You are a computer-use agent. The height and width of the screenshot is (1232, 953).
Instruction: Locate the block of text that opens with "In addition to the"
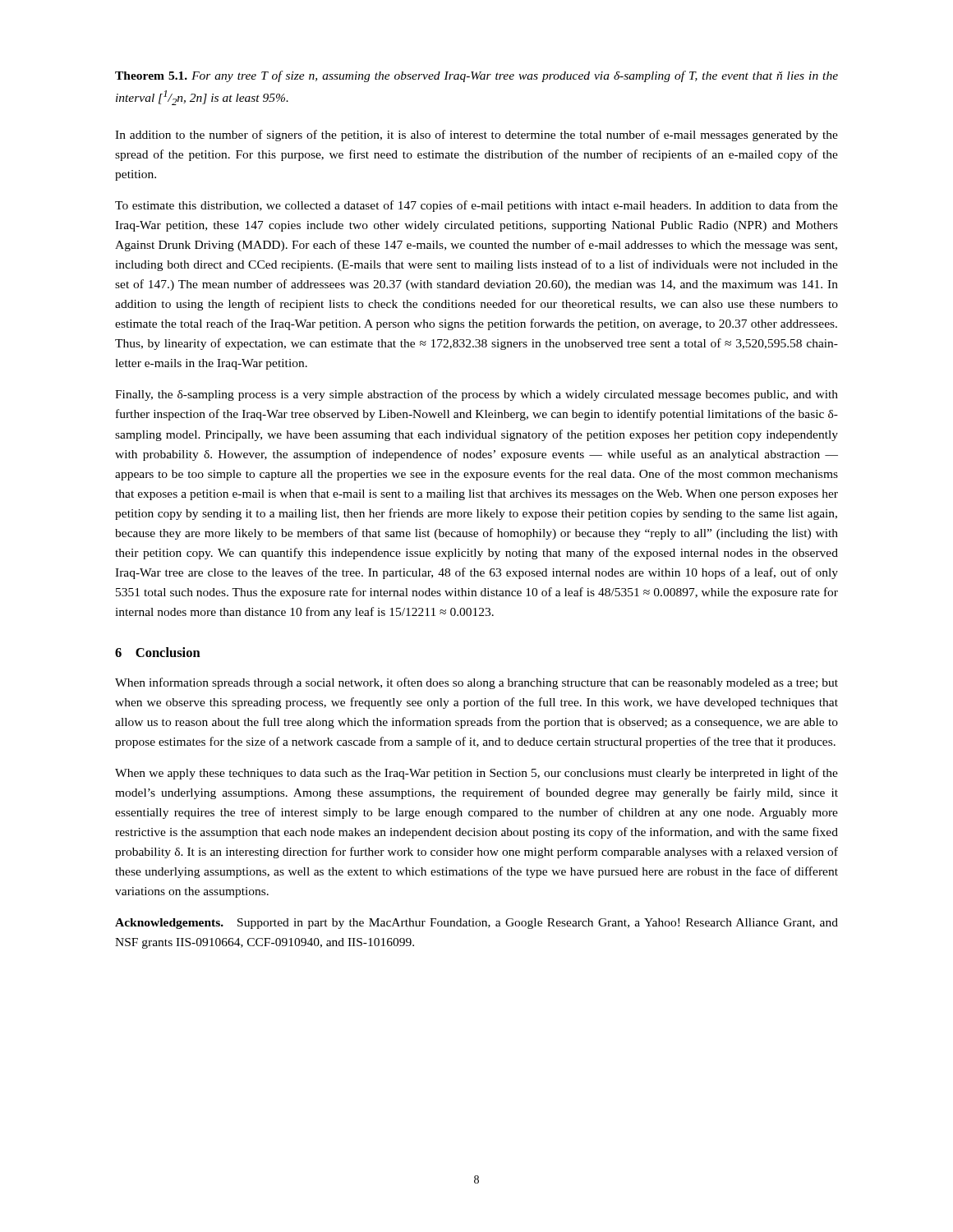476,155
